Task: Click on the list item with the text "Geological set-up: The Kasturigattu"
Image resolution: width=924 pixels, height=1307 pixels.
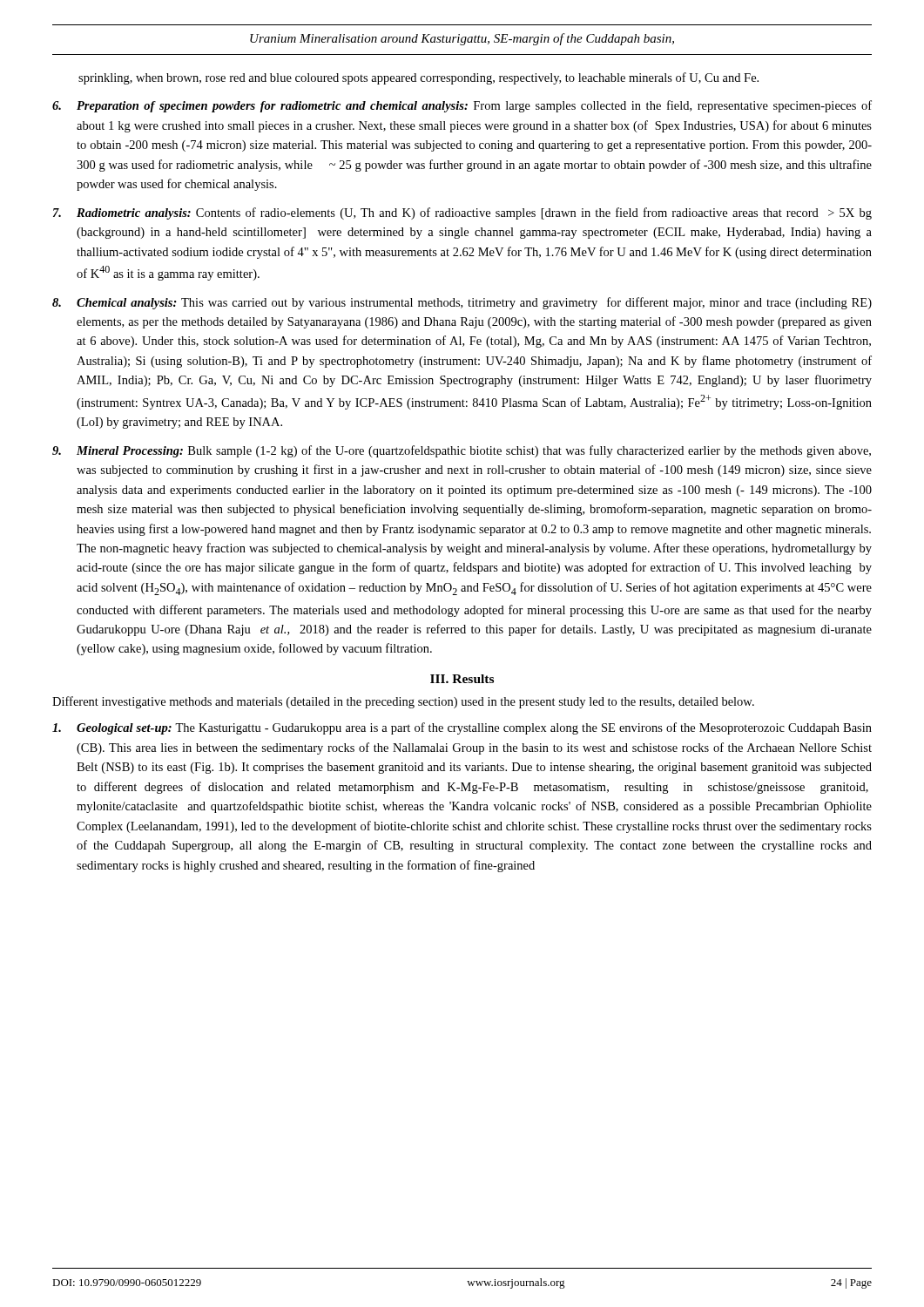Action: [x=462, y=797]
